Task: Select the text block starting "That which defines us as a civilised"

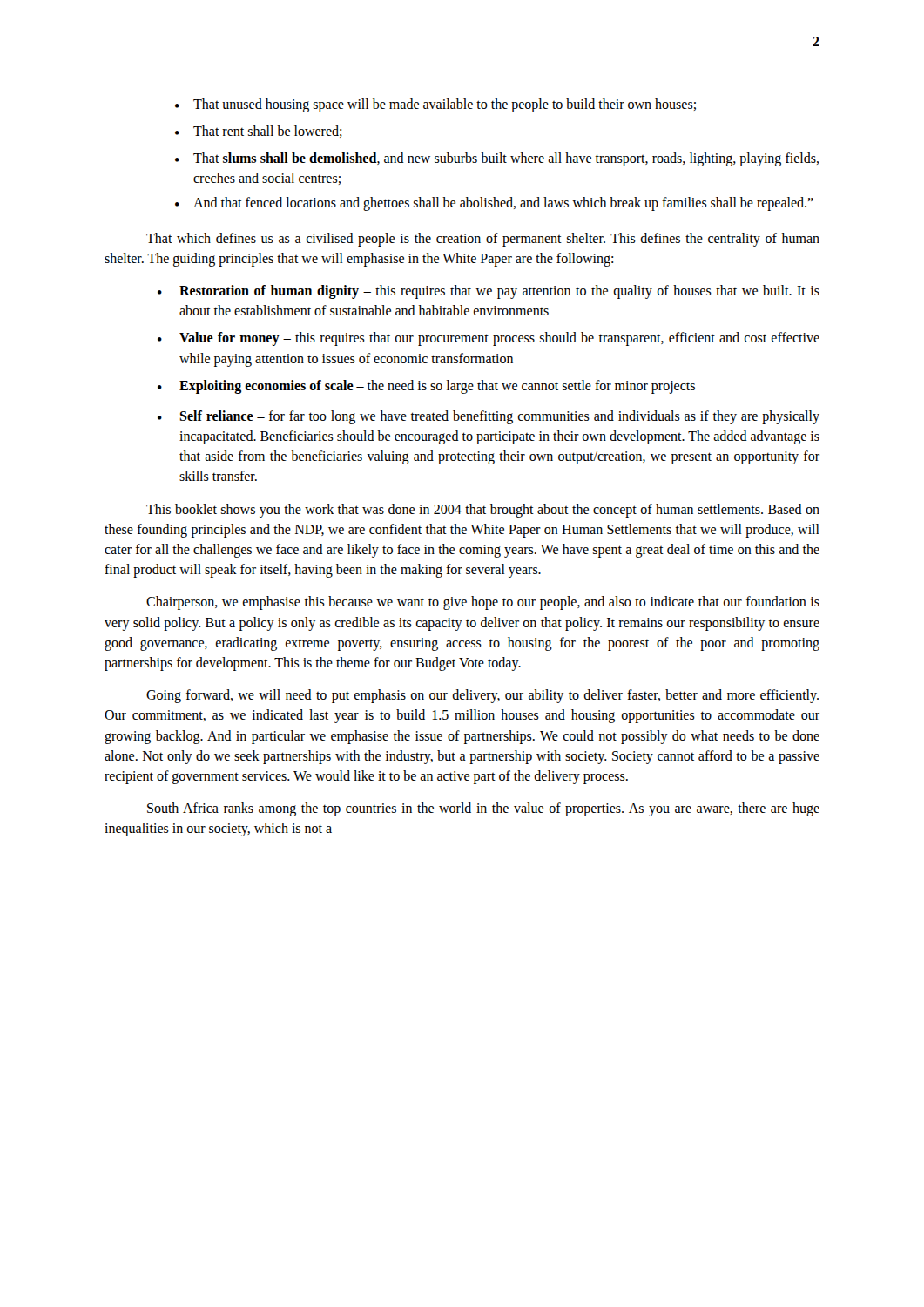Action: (x=462, y=248)
